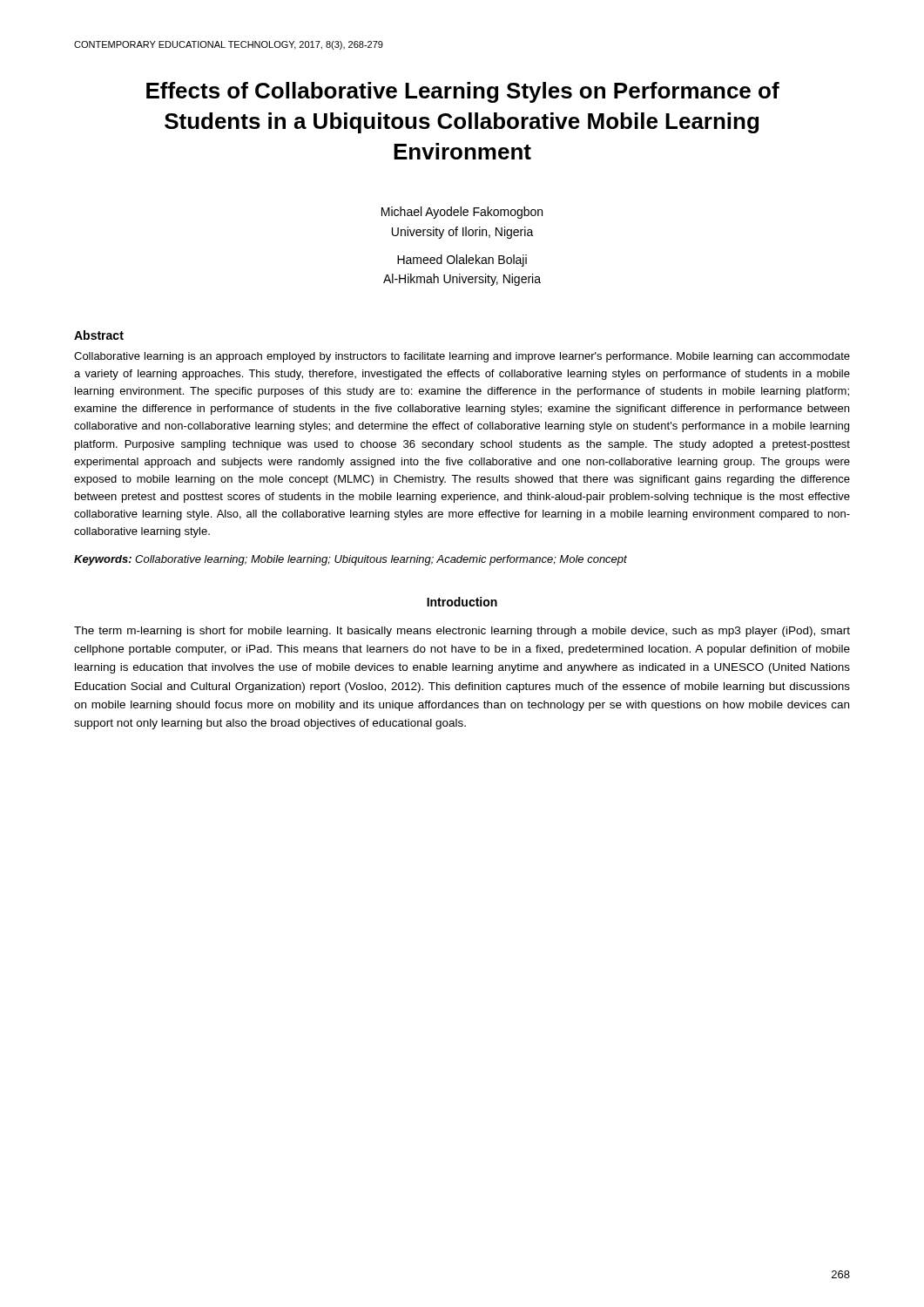924x1307 pixels.
Task: Find the text starting "Collaborative learning is an approach employed"
Action: click(x=462, y=444)
